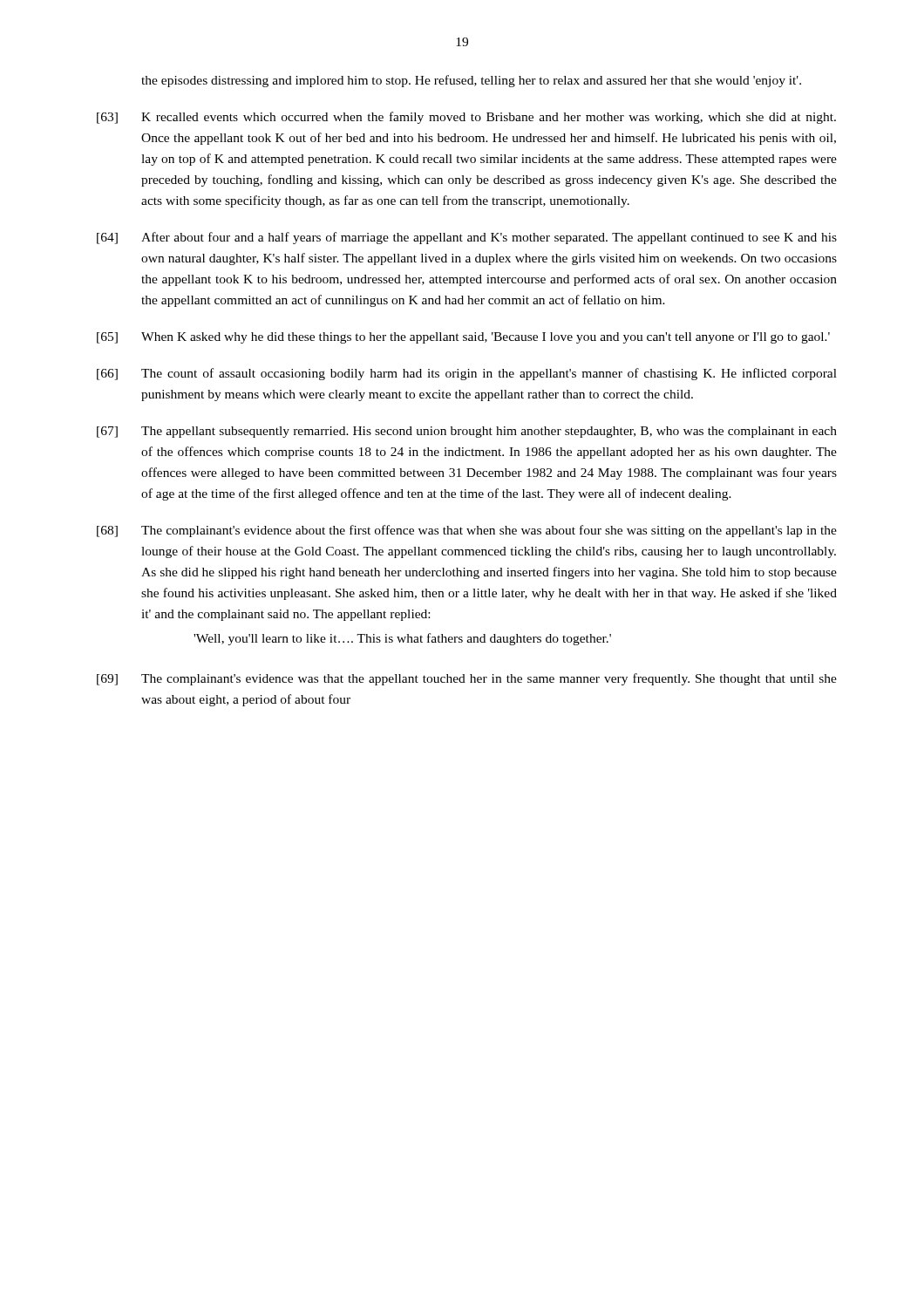The width and height of the screenshot is (924, 1308).
Task: Find the list item that reads "[65] When K asked why he"
Action: click(463, 337)
